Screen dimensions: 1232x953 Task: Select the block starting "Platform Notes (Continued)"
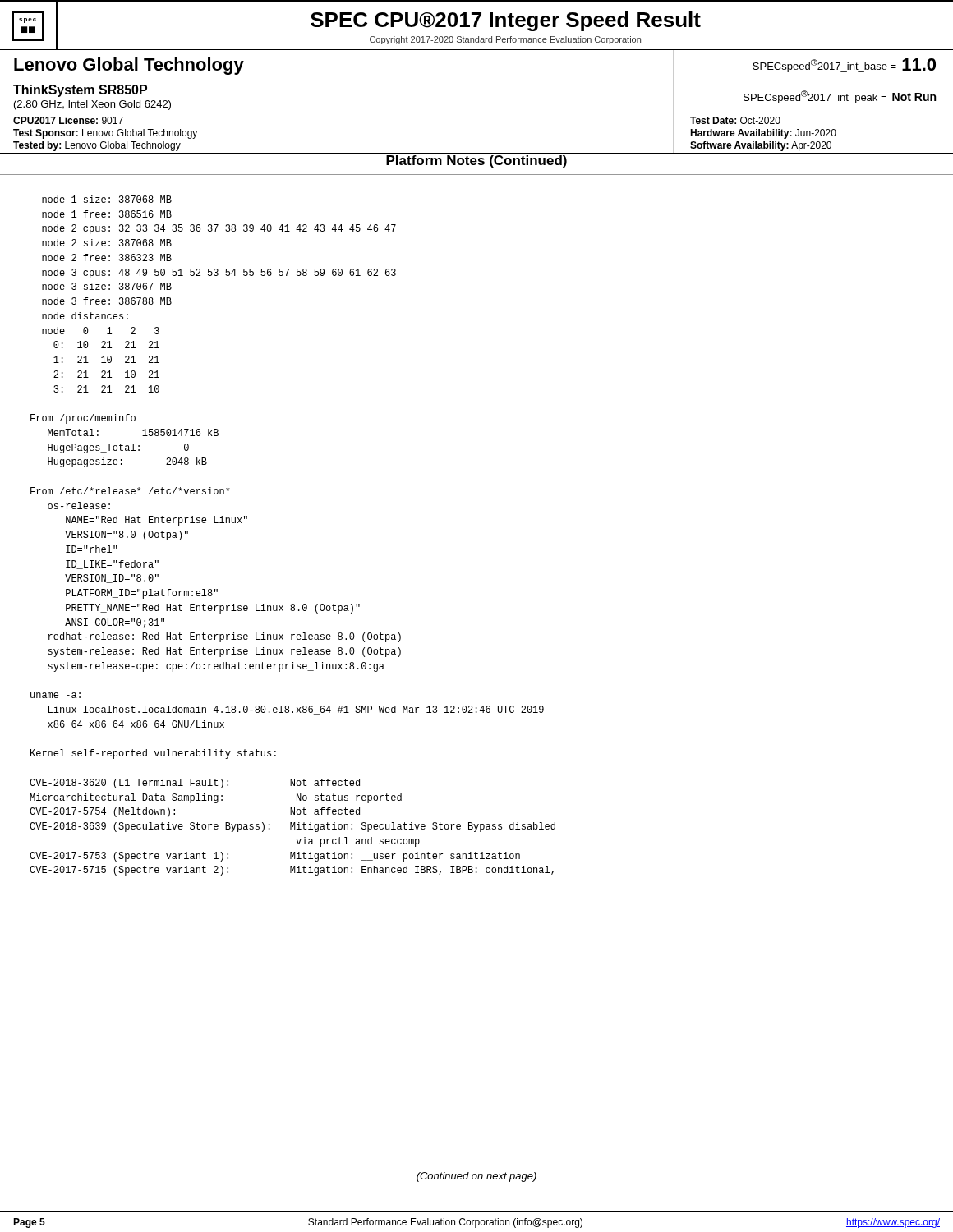476,161
